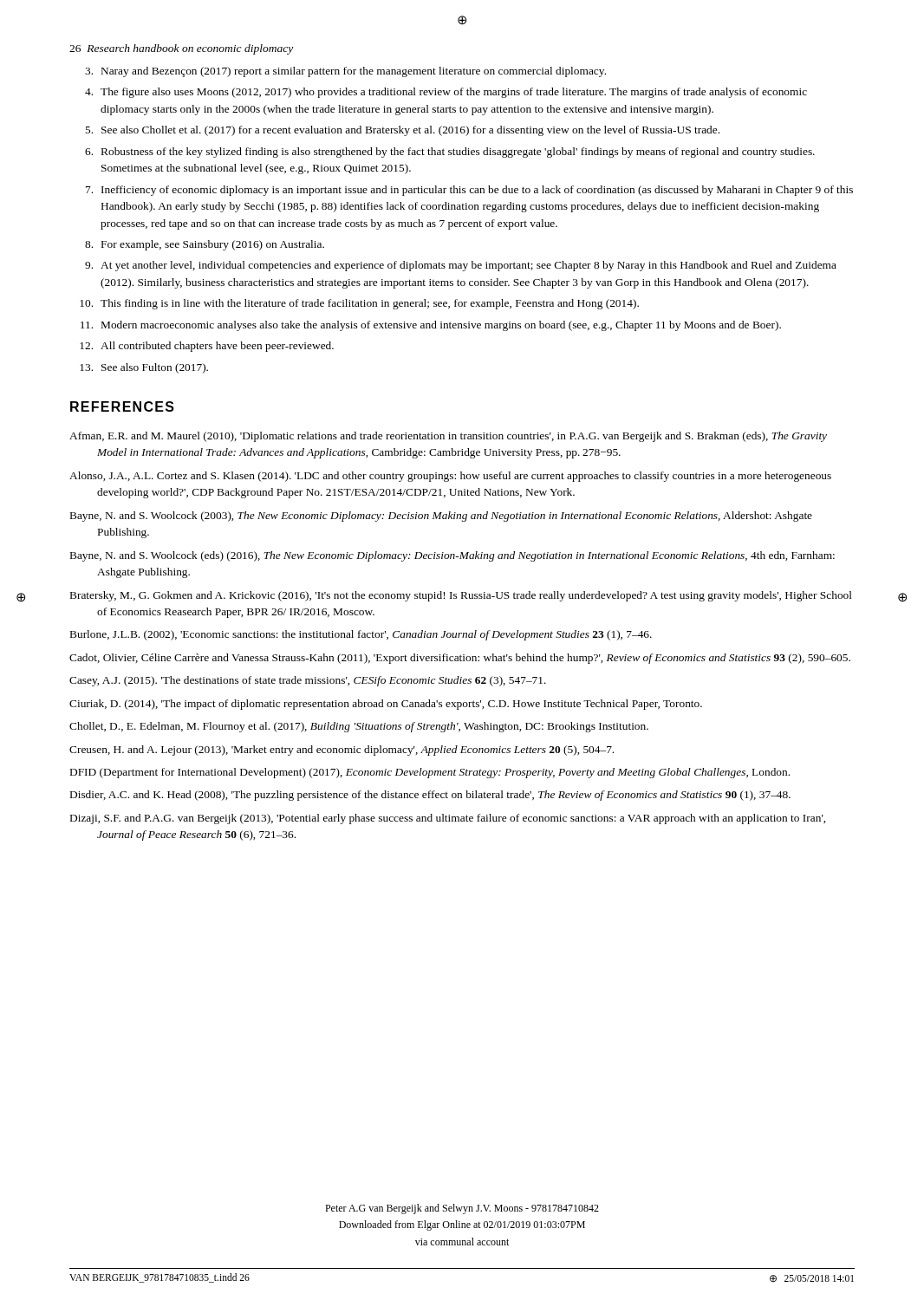Viewport: 924px width, 1300px height.
Task: Click on the region starting "4. The figure also uses"
Action: pos(462,100)
